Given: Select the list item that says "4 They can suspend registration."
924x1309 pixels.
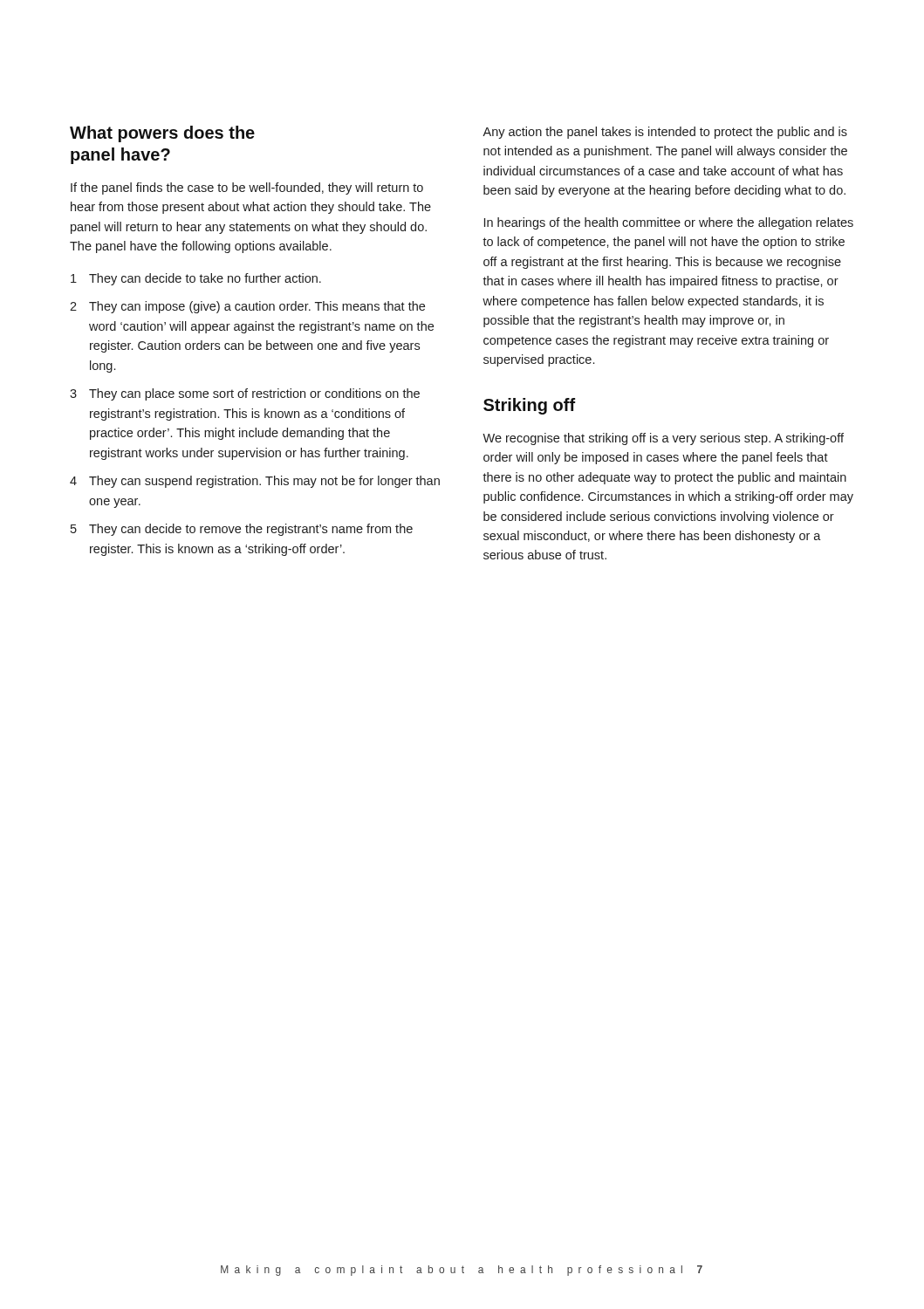Looking at the screenshot, I should pos(255,491).
